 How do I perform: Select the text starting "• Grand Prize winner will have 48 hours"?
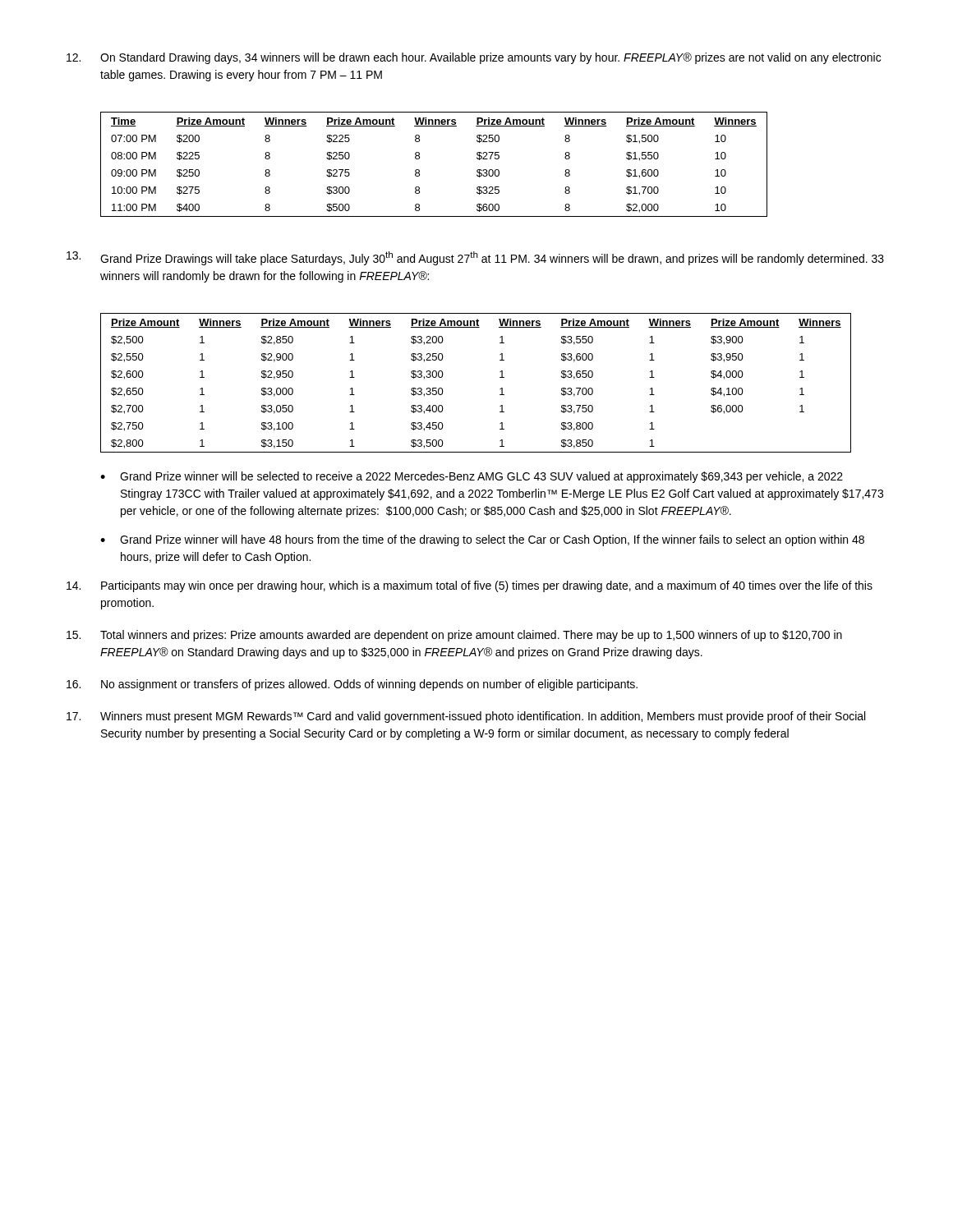494,548
